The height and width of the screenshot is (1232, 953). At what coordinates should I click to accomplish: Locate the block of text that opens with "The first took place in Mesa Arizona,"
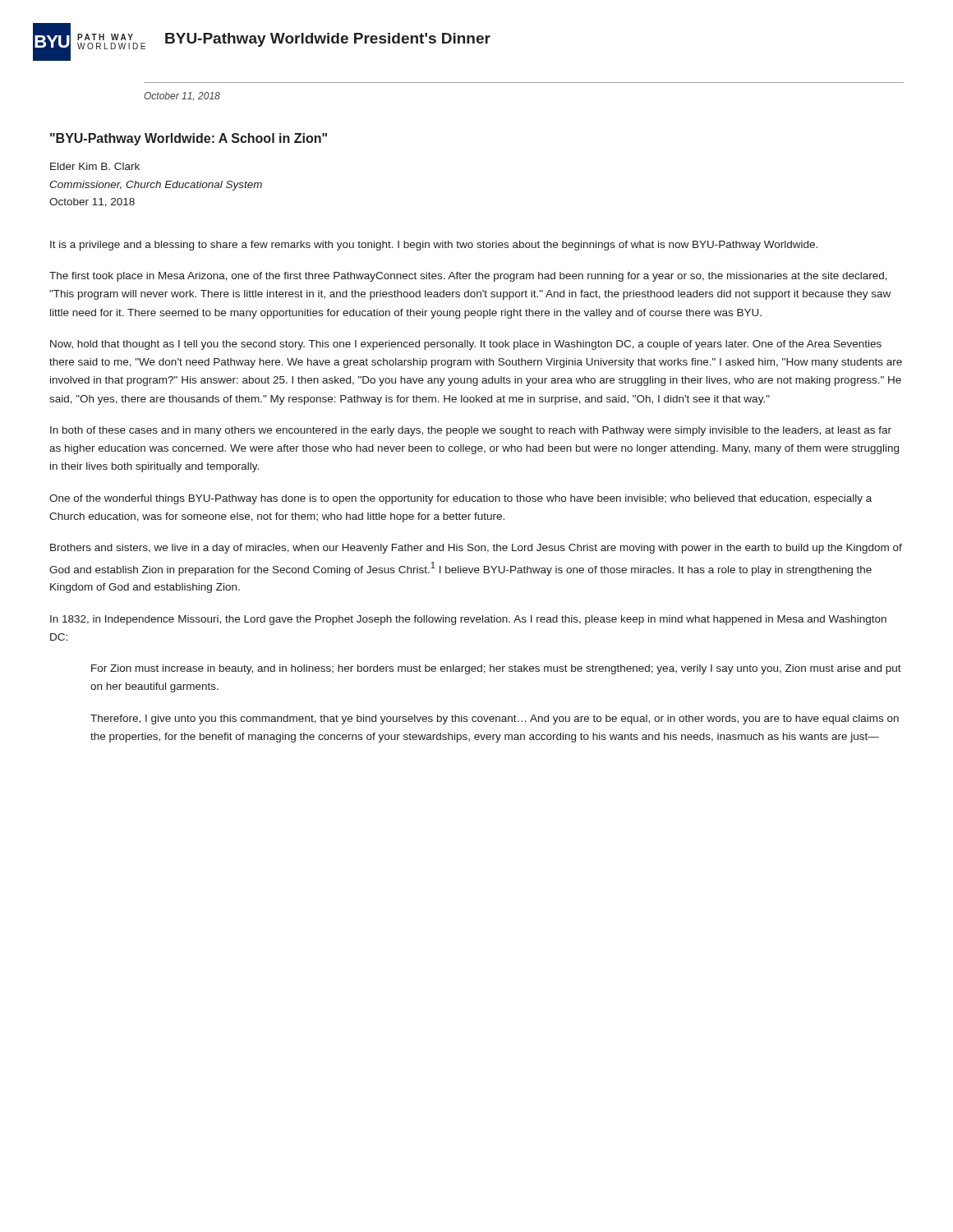tap(470, 294)
